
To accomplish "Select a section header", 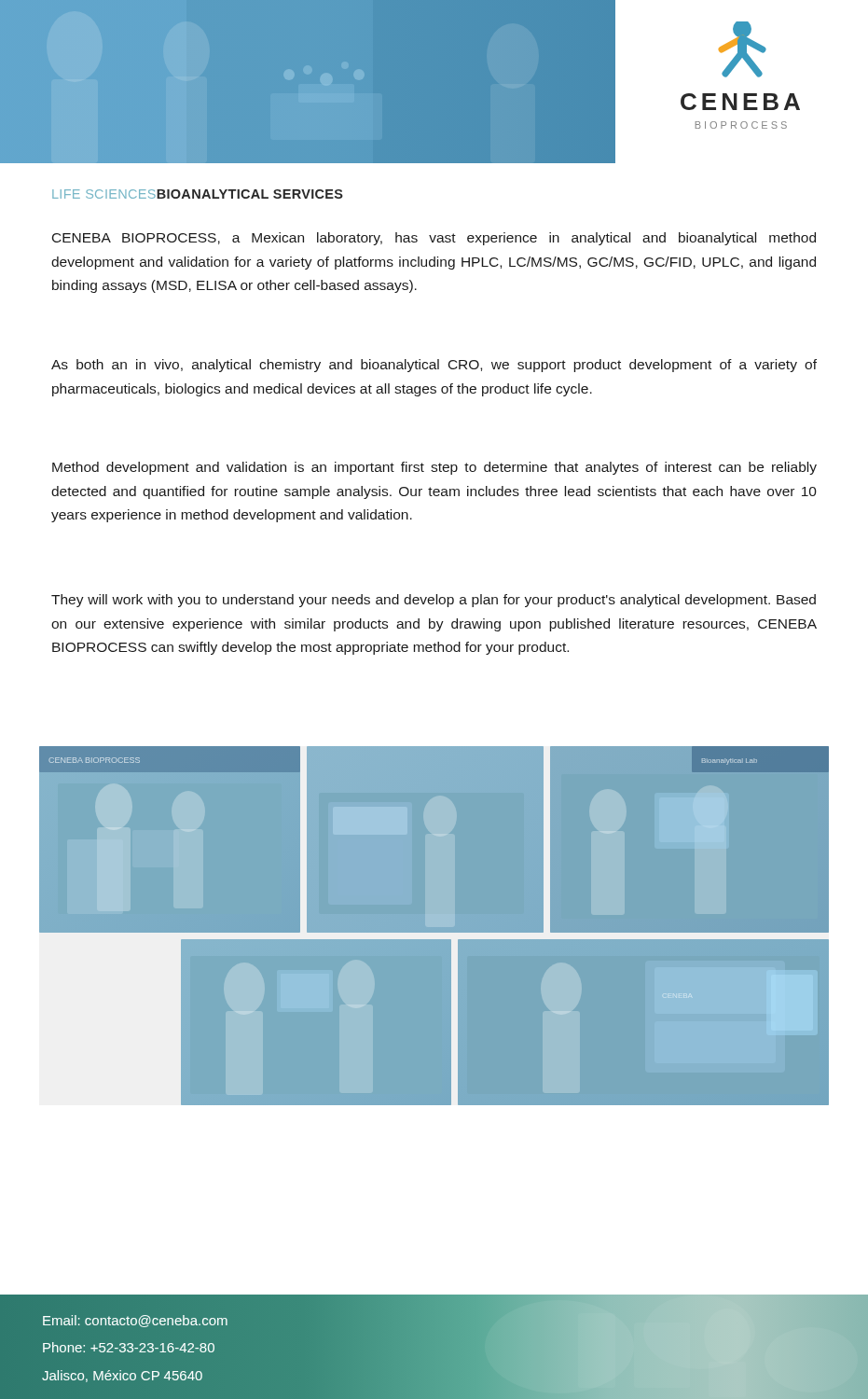I will [x=197, y=194].
